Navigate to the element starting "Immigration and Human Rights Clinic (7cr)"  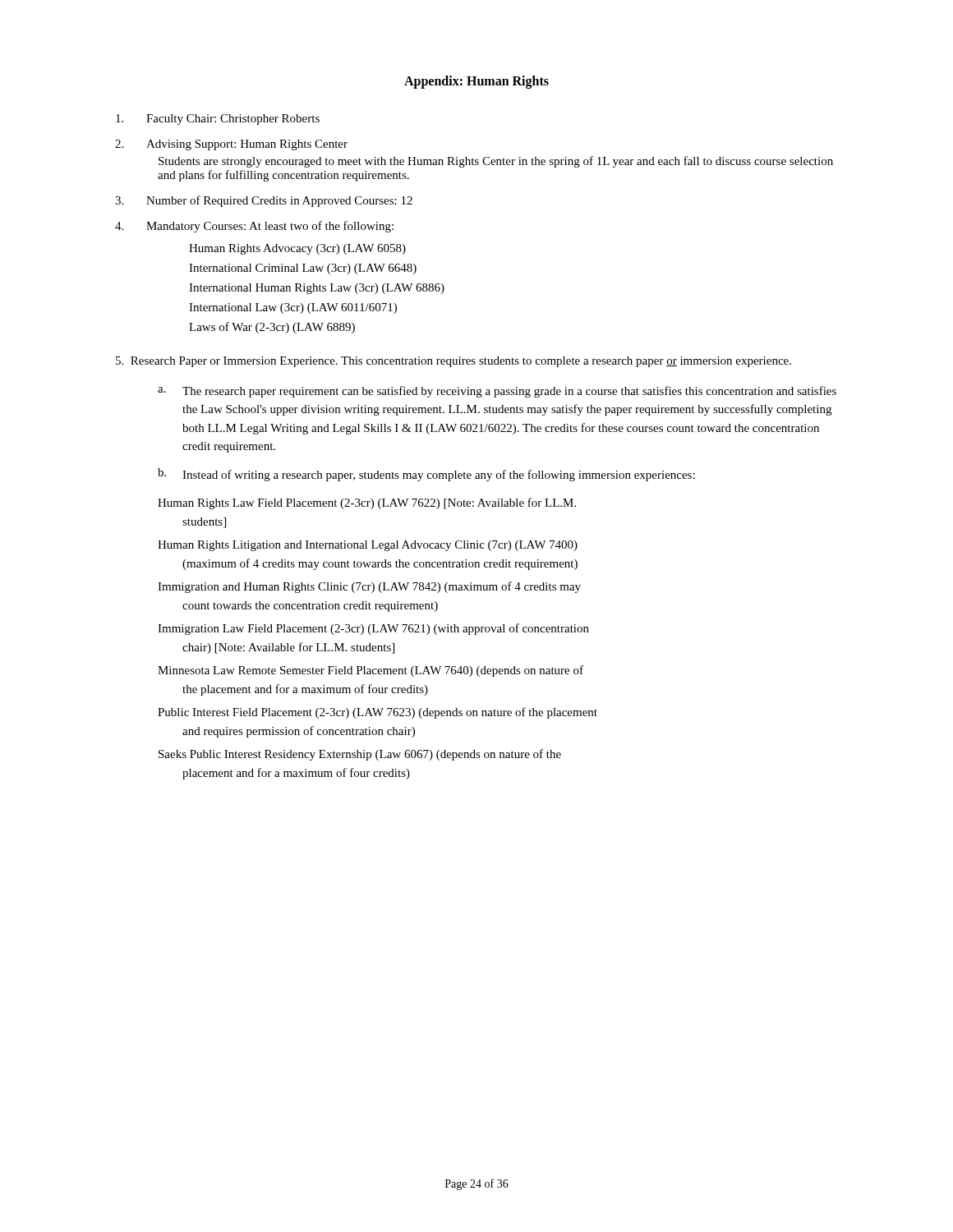[369, 596]
